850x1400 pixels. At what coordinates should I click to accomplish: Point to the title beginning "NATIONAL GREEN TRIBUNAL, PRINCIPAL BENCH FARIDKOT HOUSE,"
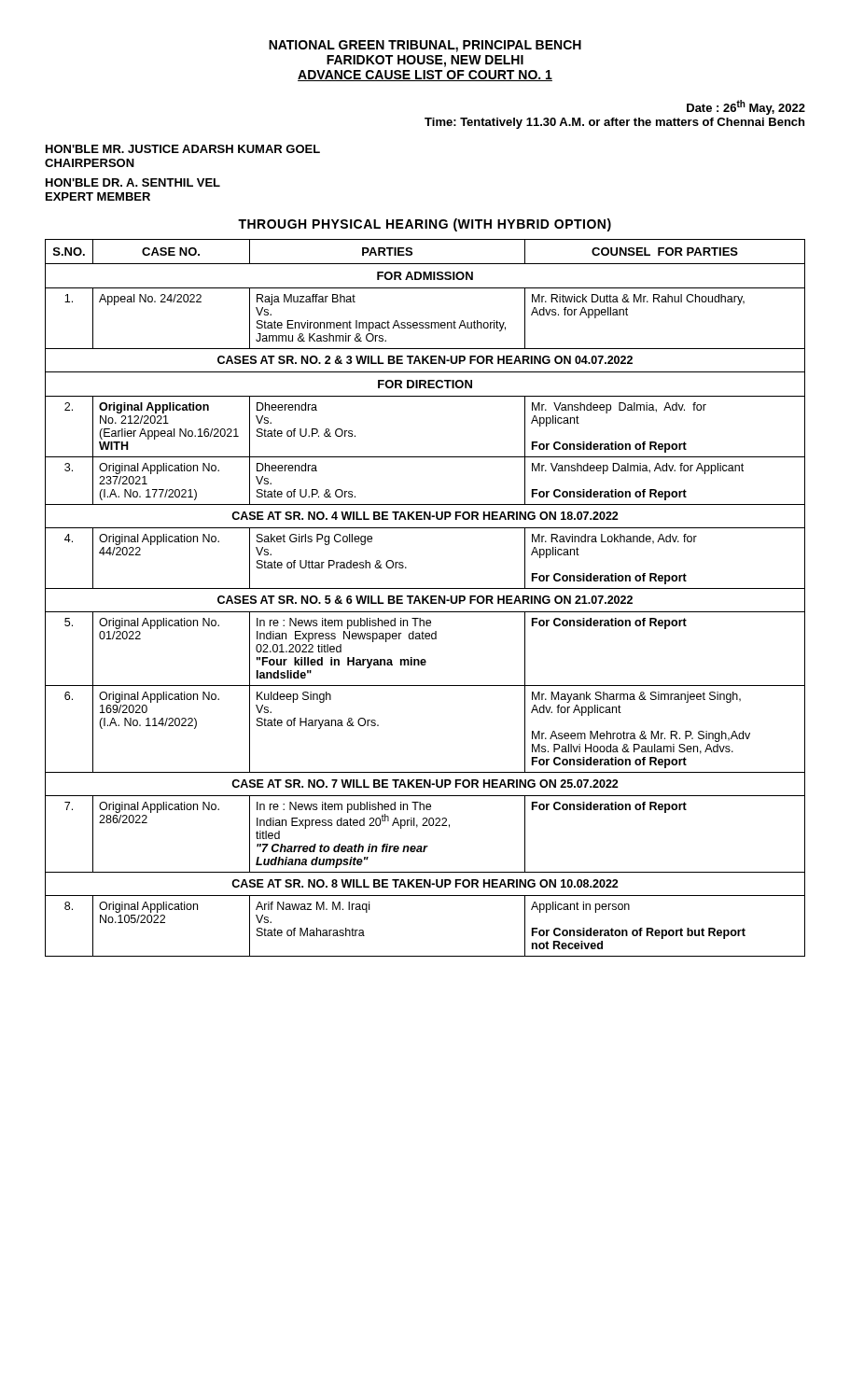pos(425,60)
